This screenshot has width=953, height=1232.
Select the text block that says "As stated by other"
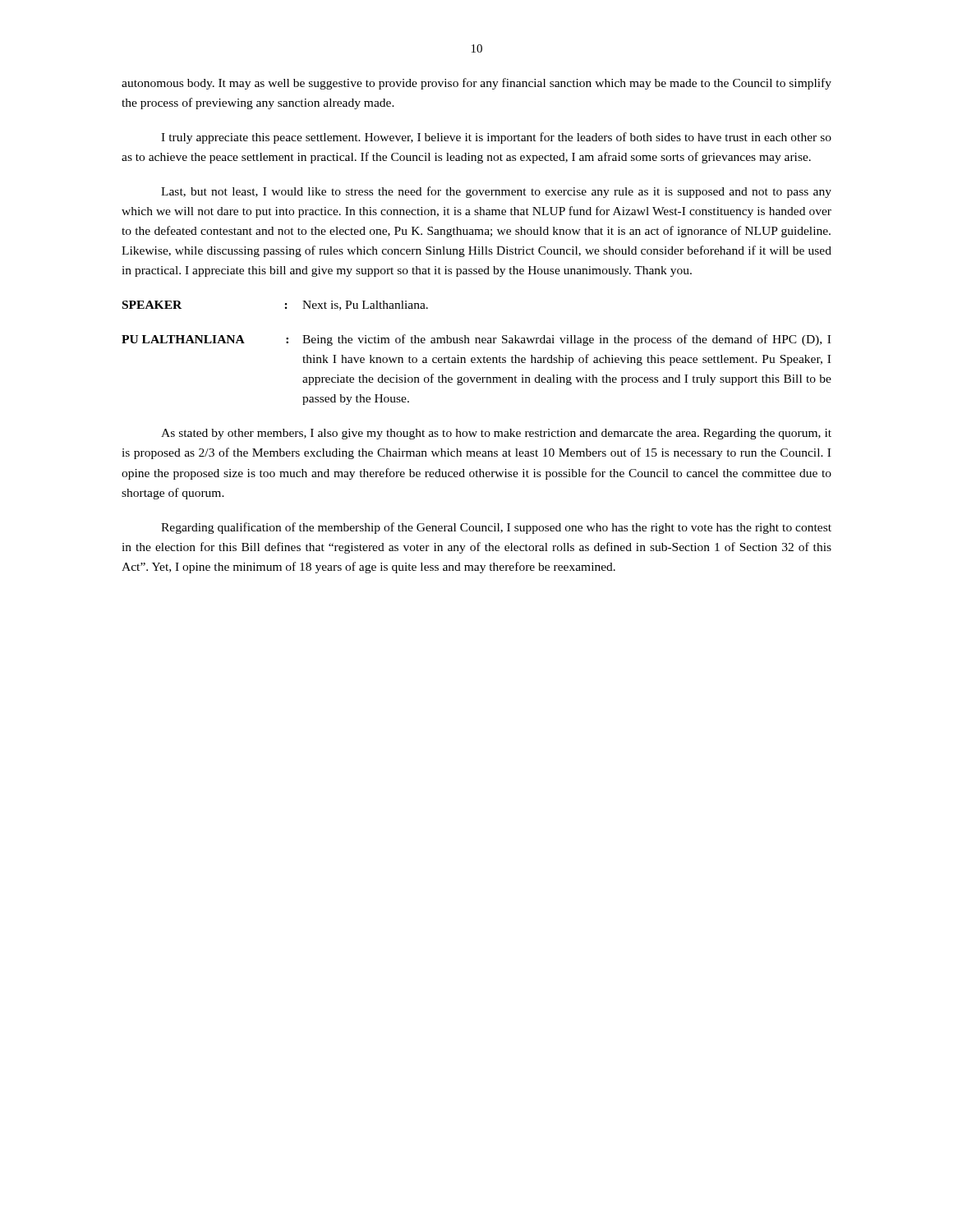coord(476,462)
